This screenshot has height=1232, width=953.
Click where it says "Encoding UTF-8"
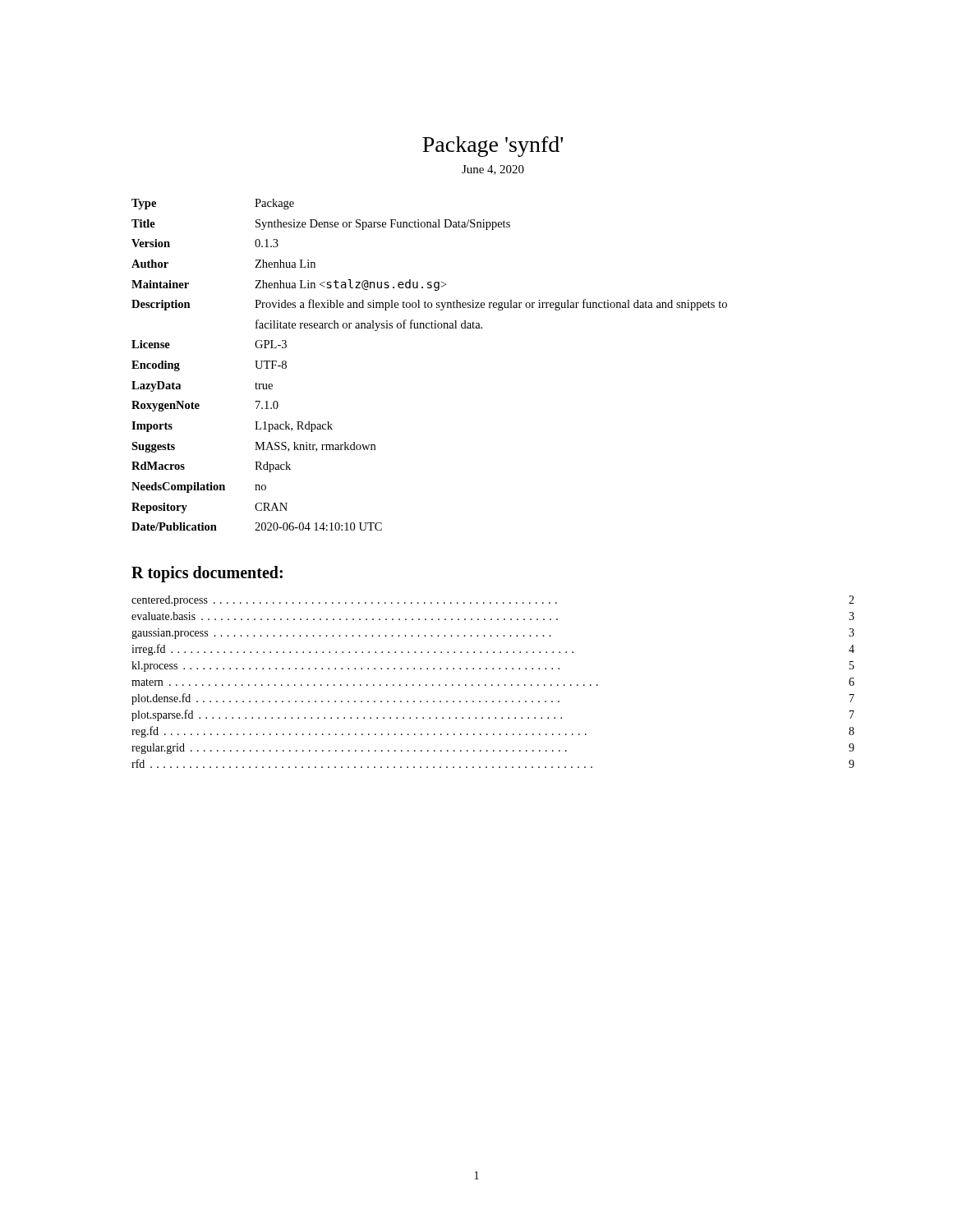click(x=153, y=366)
